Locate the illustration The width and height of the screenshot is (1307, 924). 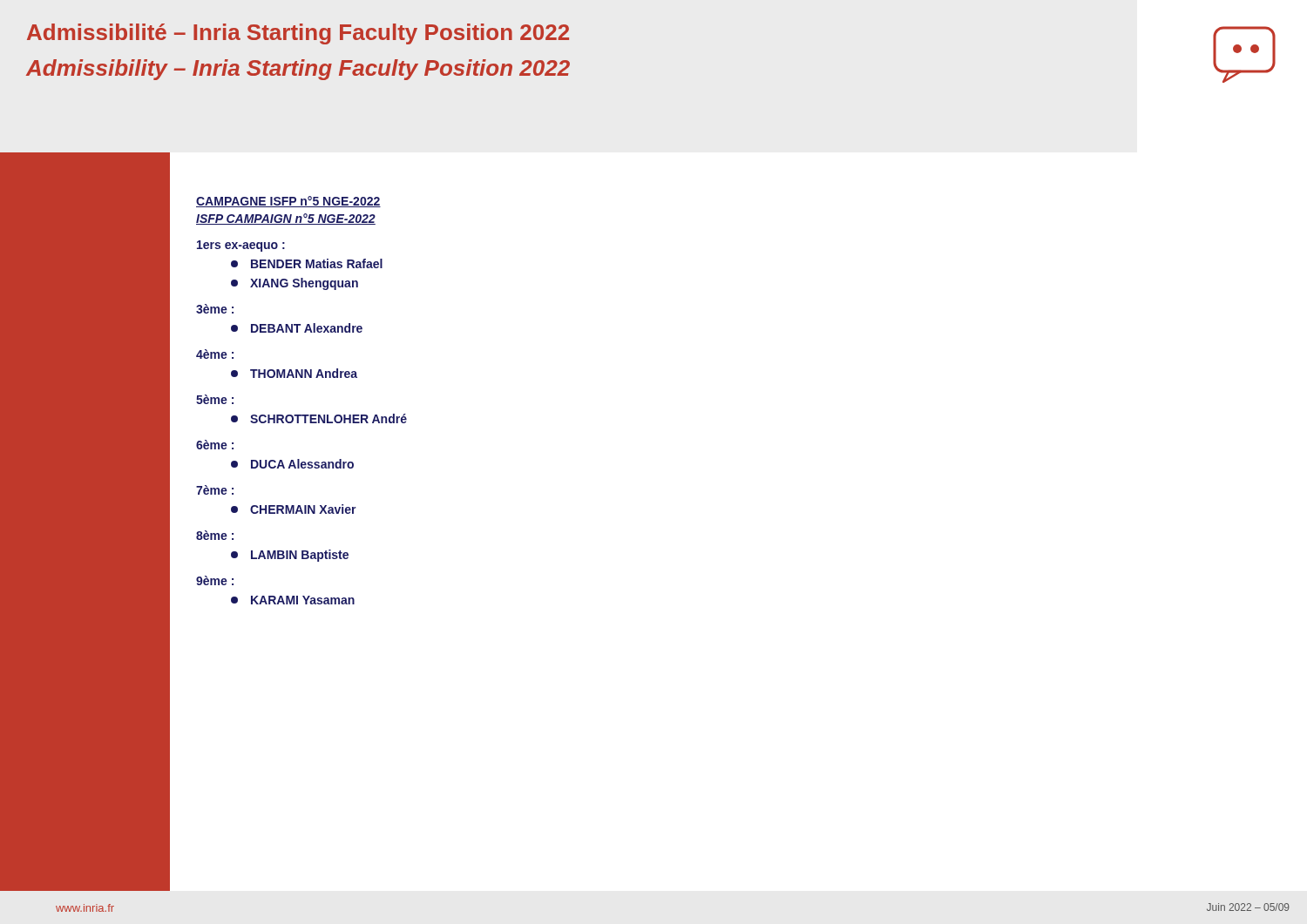coord(1246,57)
